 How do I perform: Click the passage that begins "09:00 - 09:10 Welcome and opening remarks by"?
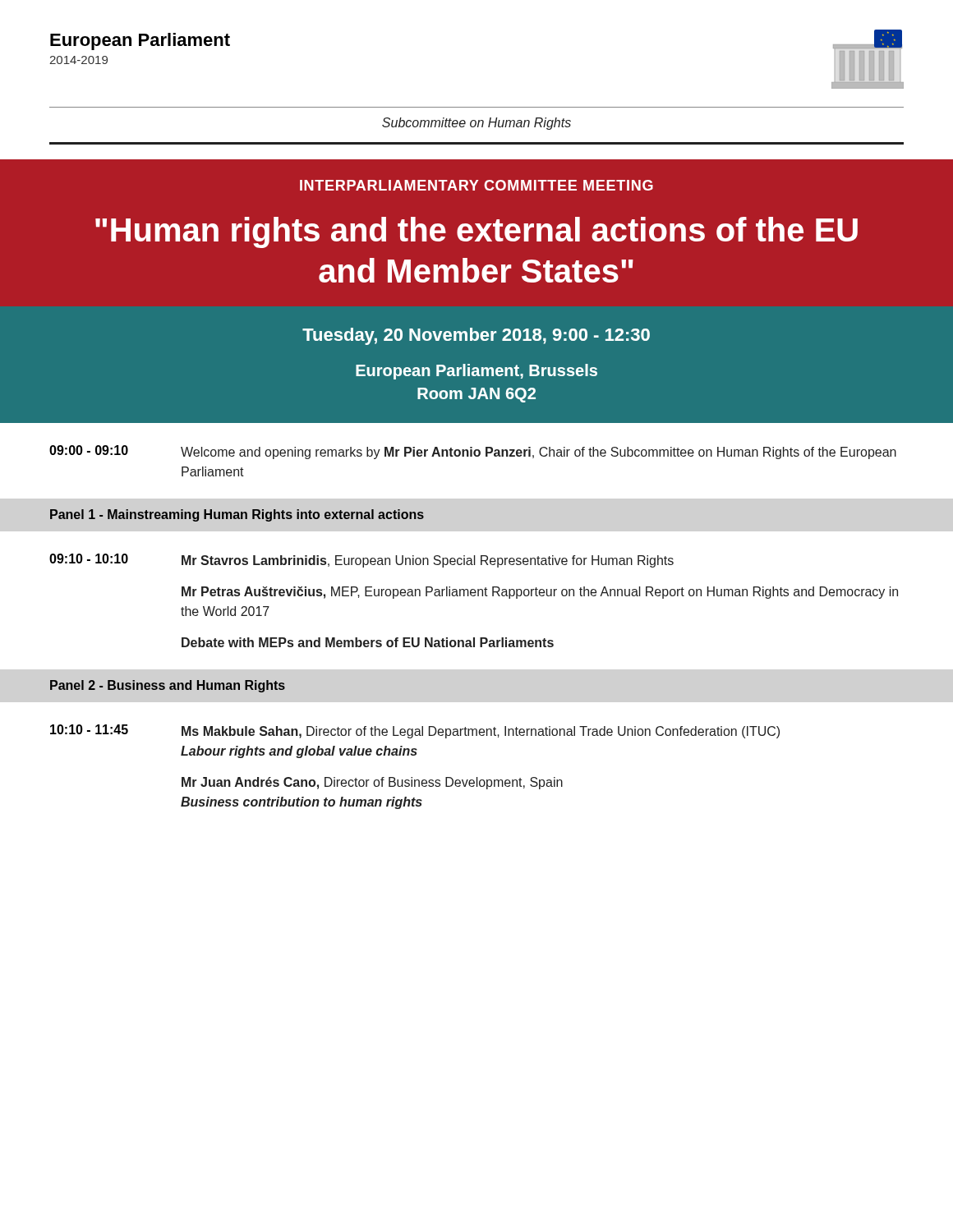click(x=476, y=462)
